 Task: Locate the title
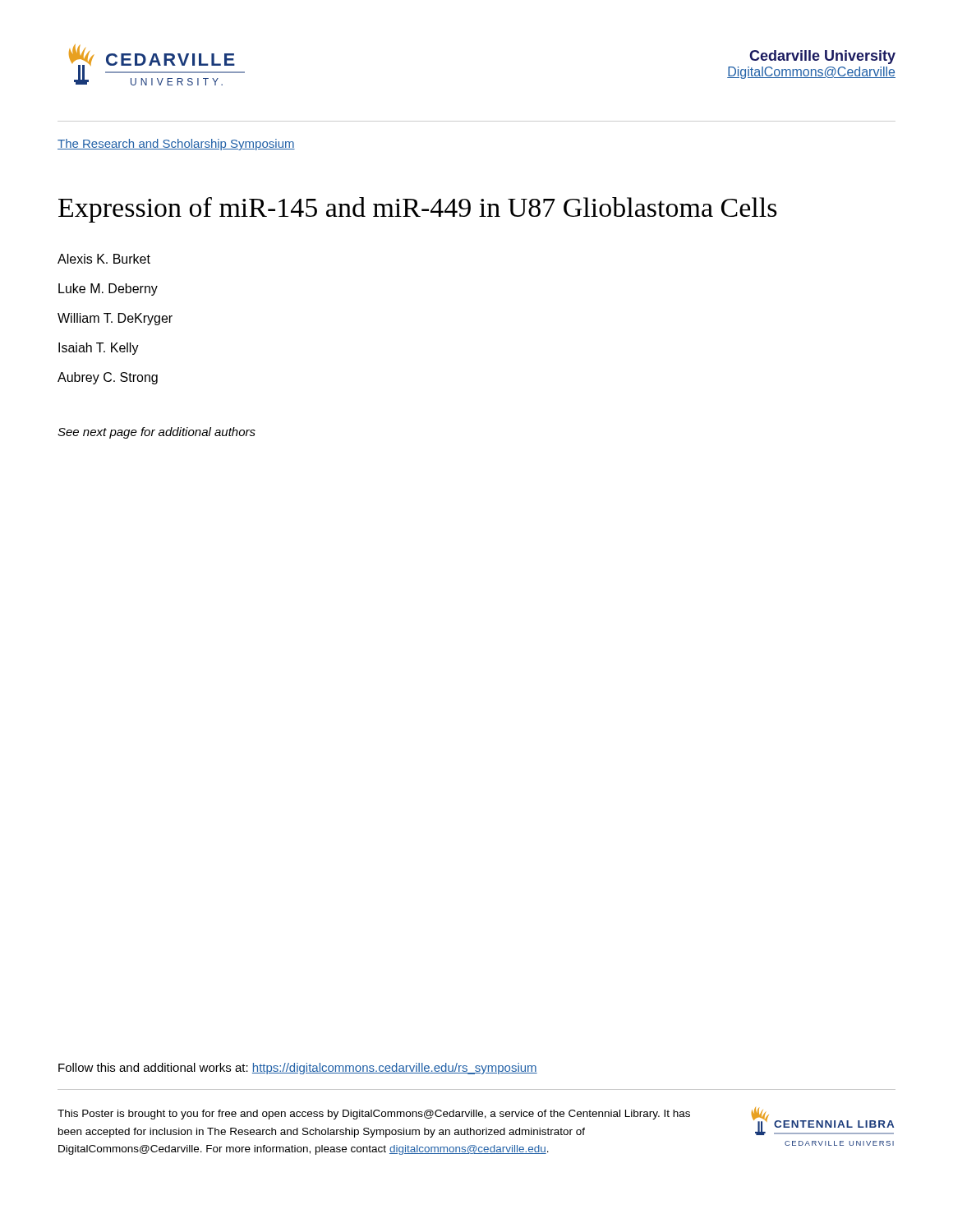click(476, 208)
